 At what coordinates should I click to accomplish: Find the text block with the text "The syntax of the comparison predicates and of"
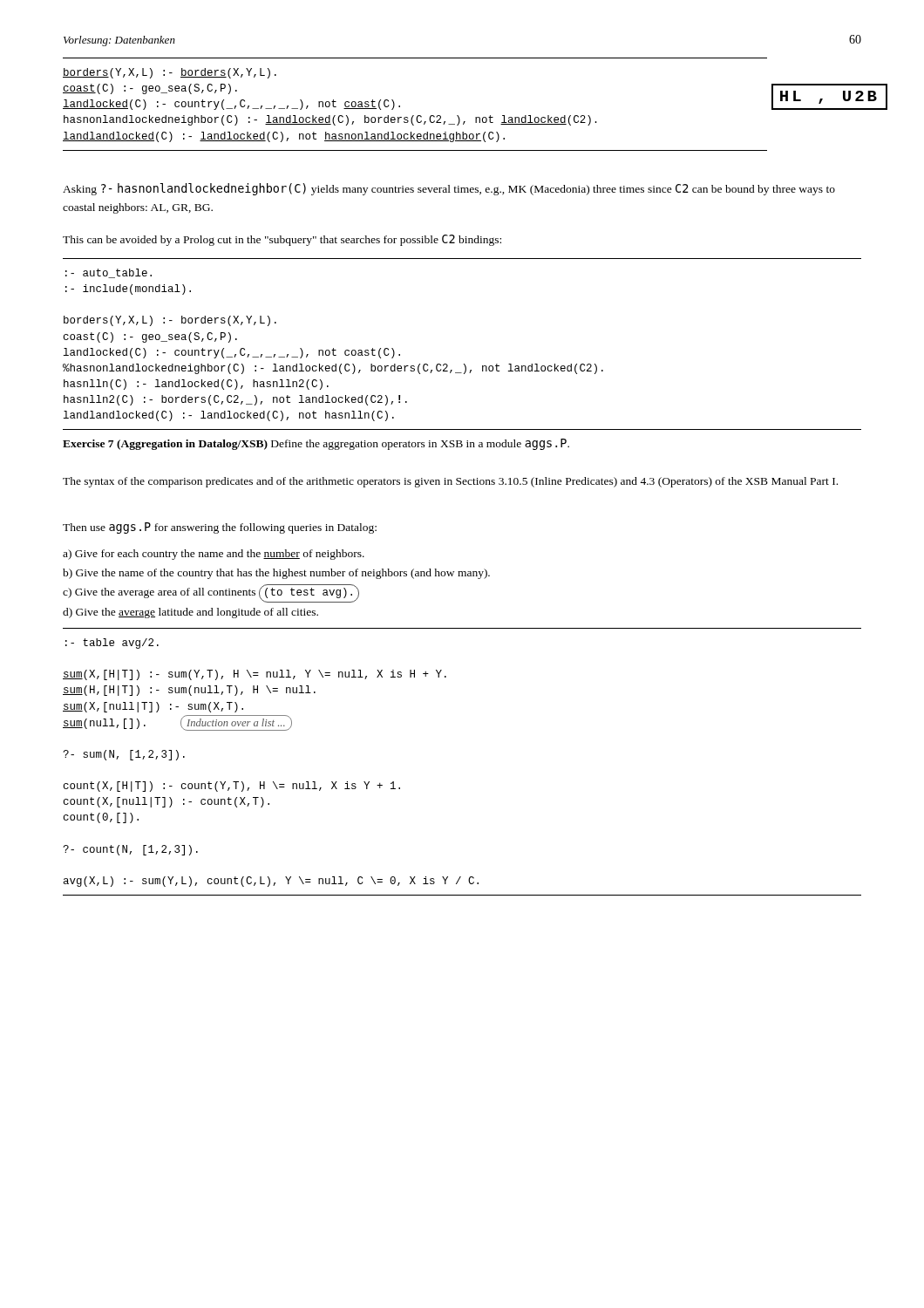[451, 481]
